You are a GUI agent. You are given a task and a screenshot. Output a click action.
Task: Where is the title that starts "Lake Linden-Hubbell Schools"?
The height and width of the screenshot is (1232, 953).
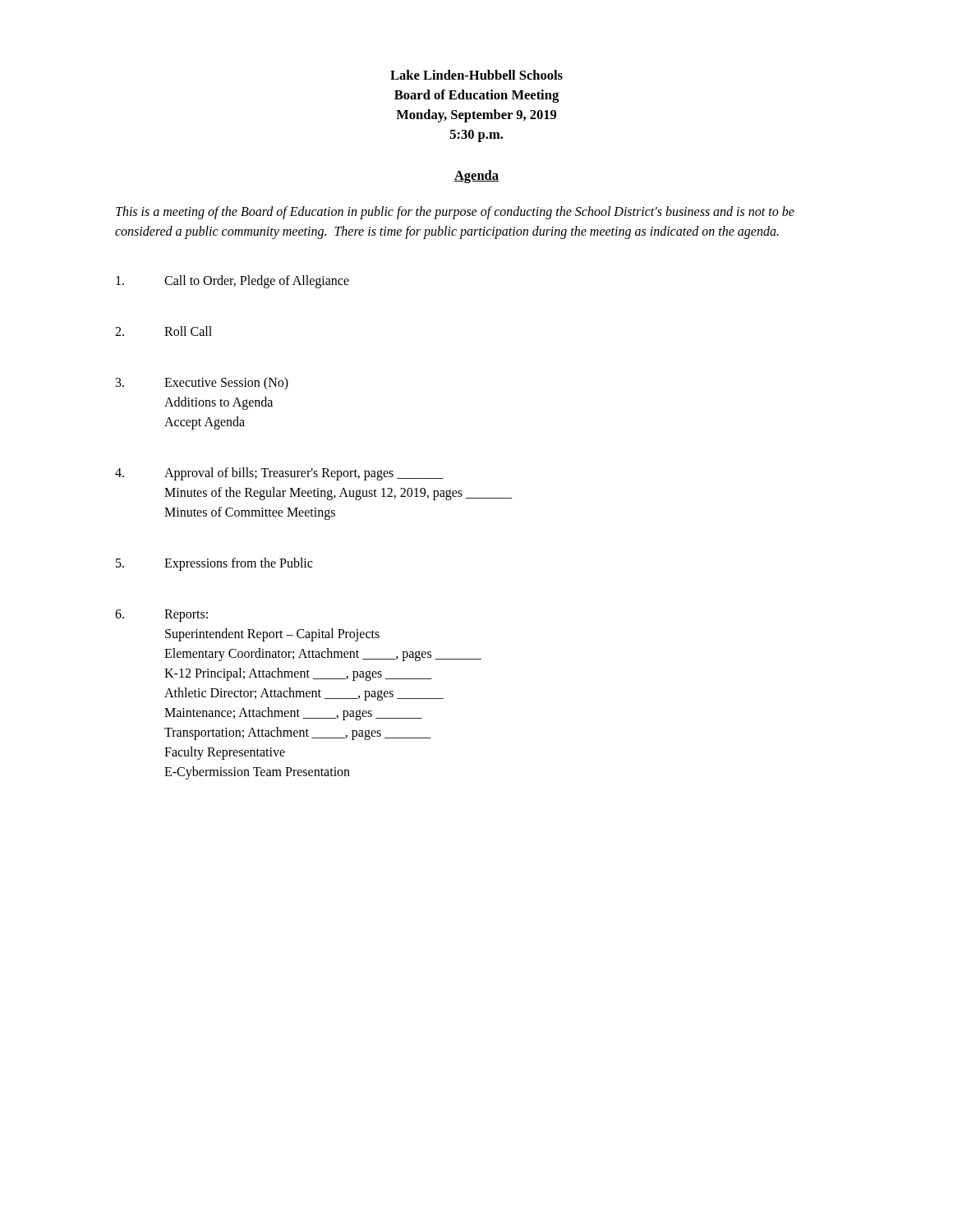point(476,105)
